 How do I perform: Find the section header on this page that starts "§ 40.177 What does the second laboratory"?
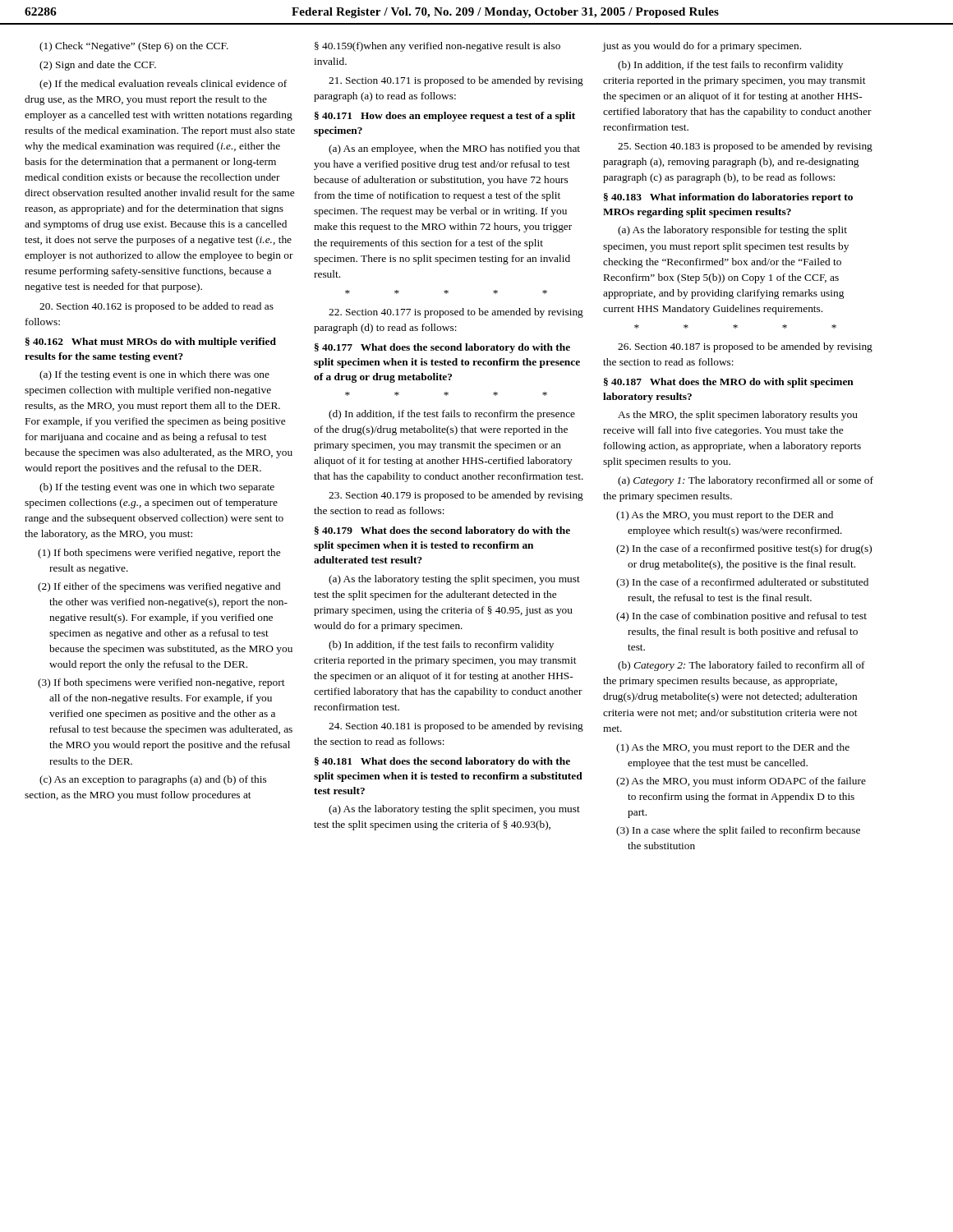pos(447,362)
